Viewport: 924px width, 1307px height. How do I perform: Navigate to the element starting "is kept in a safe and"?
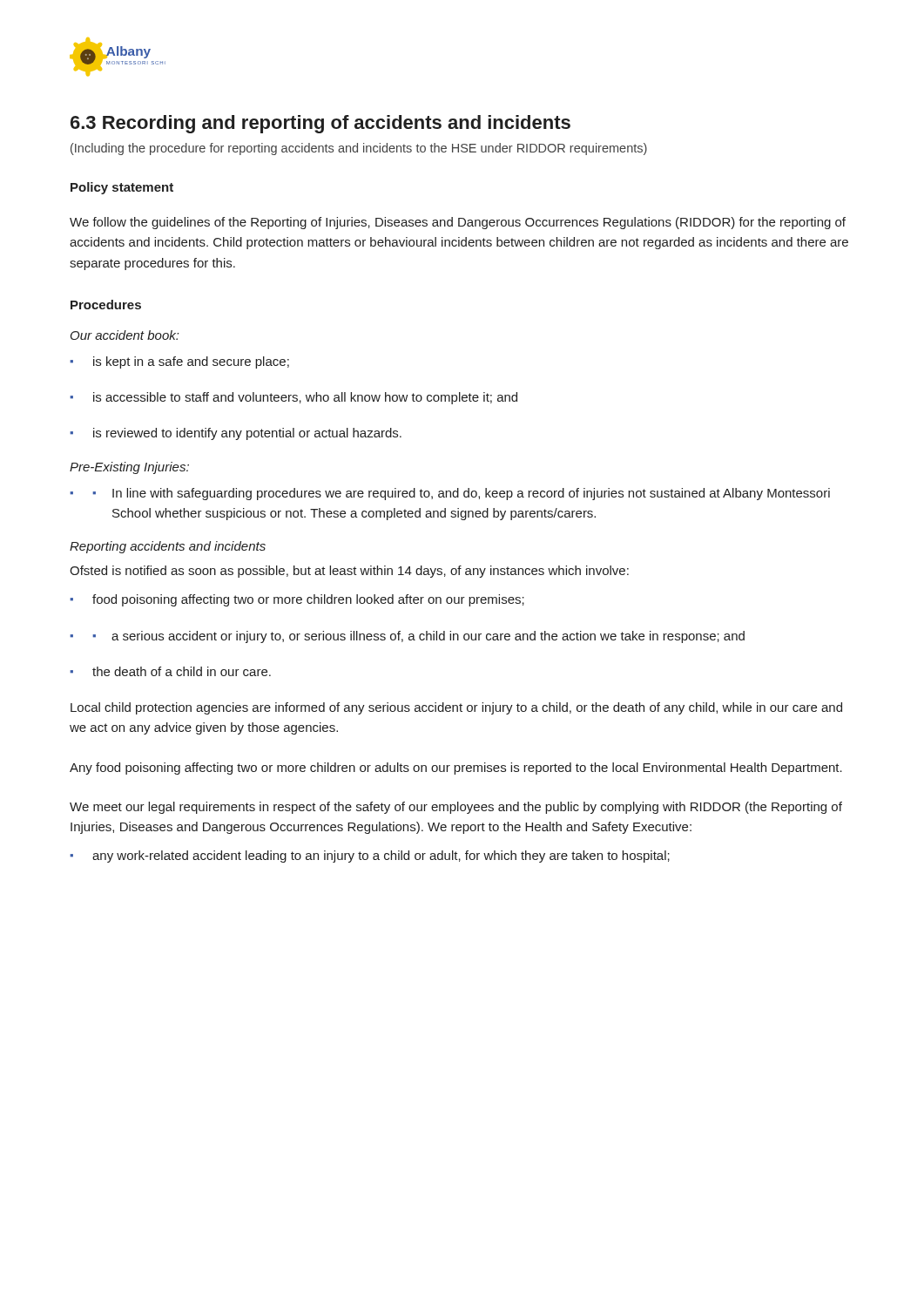coord(179,362)
